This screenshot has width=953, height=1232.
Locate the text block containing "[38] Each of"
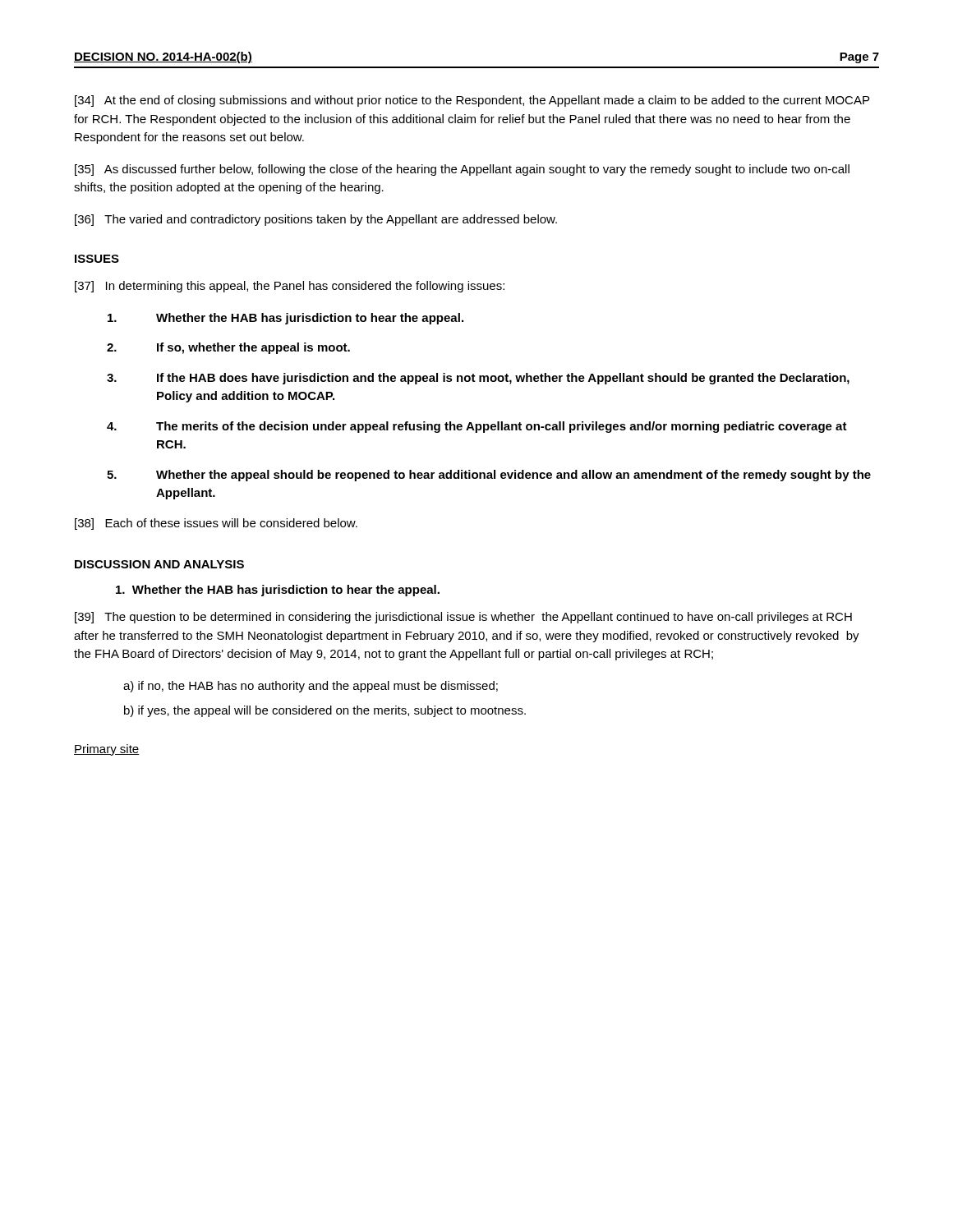click(216, 522)
